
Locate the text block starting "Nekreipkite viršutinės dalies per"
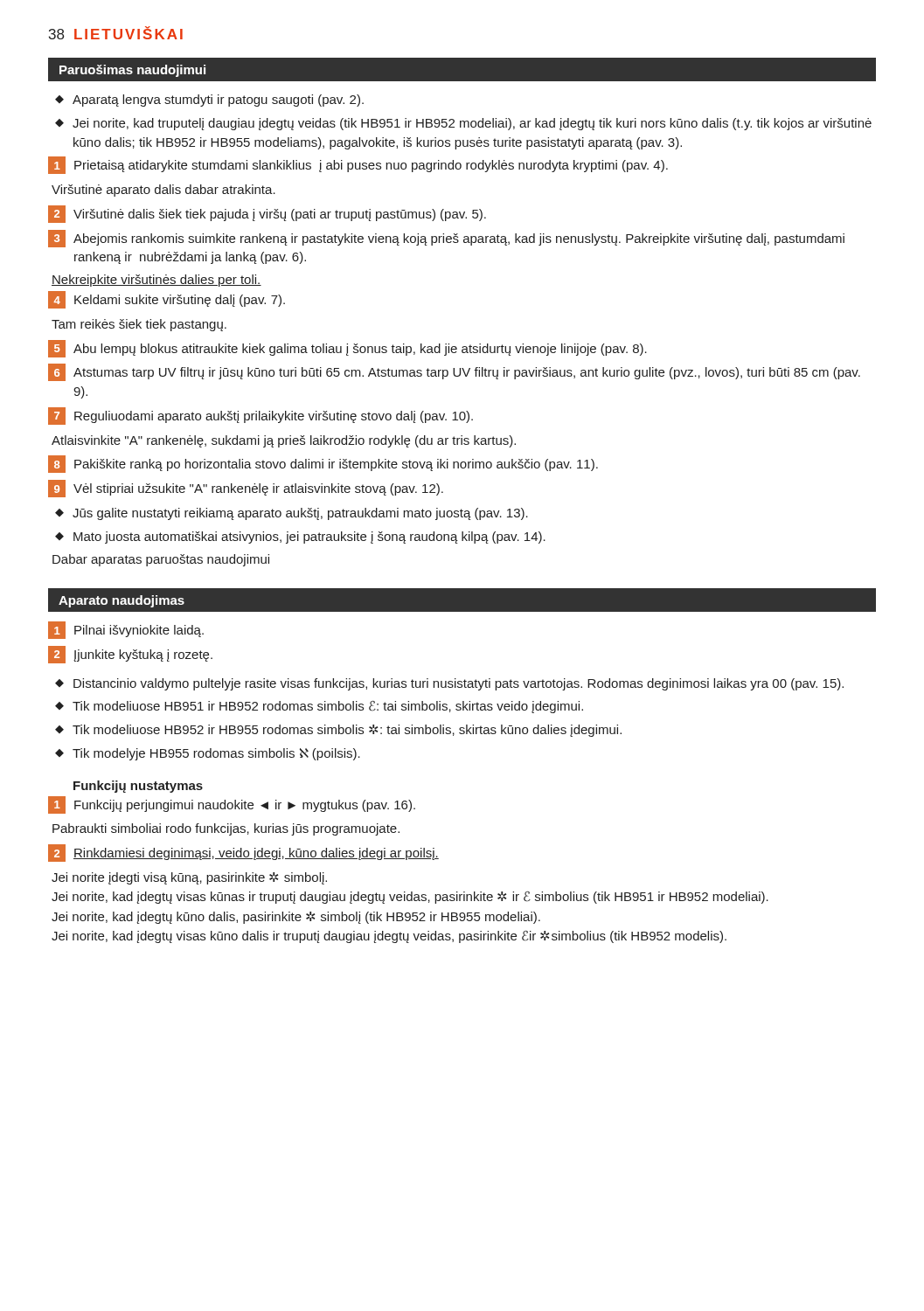tap(156, 279)
